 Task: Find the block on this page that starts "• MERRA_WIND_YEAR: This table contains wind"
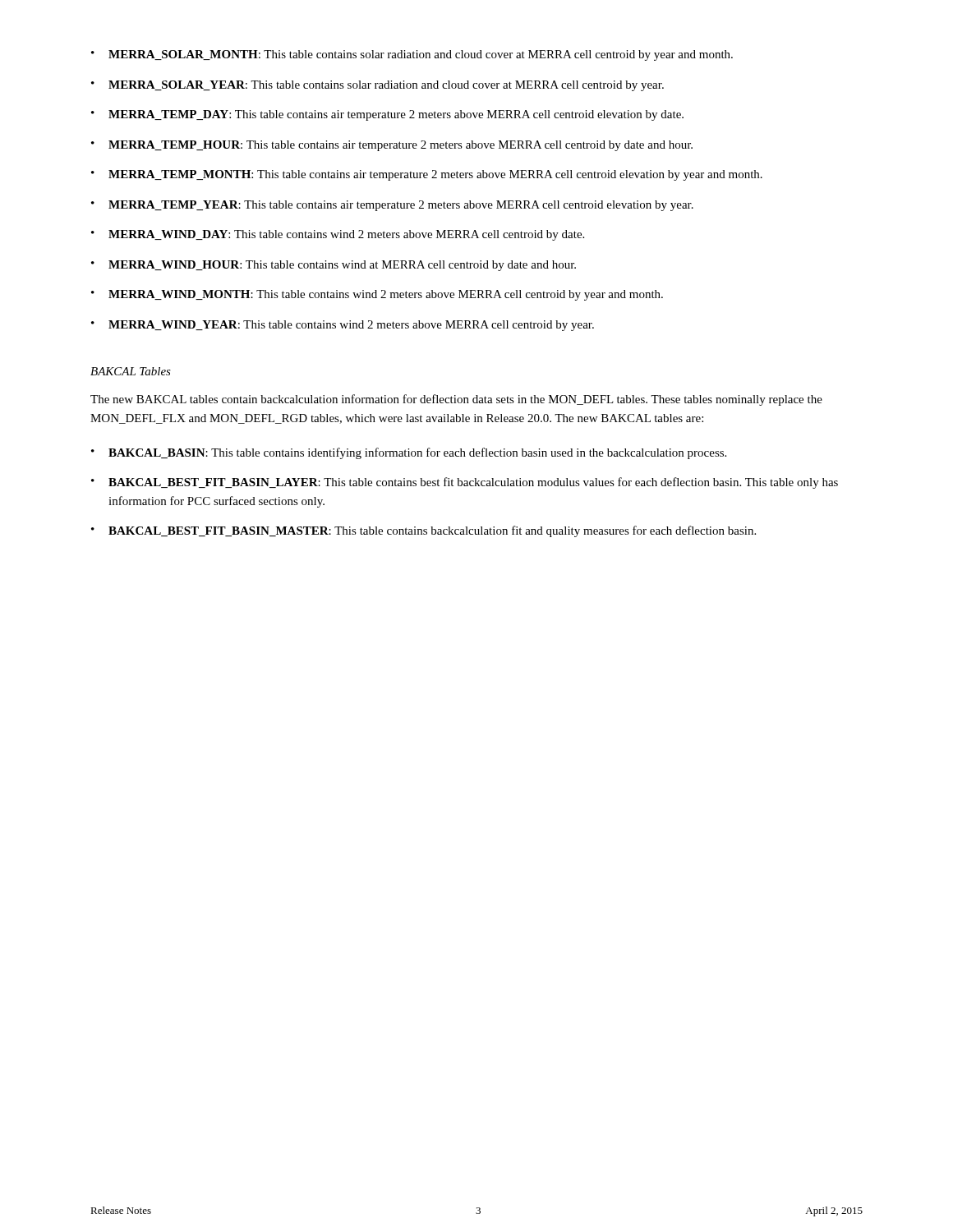coord(476,324)
